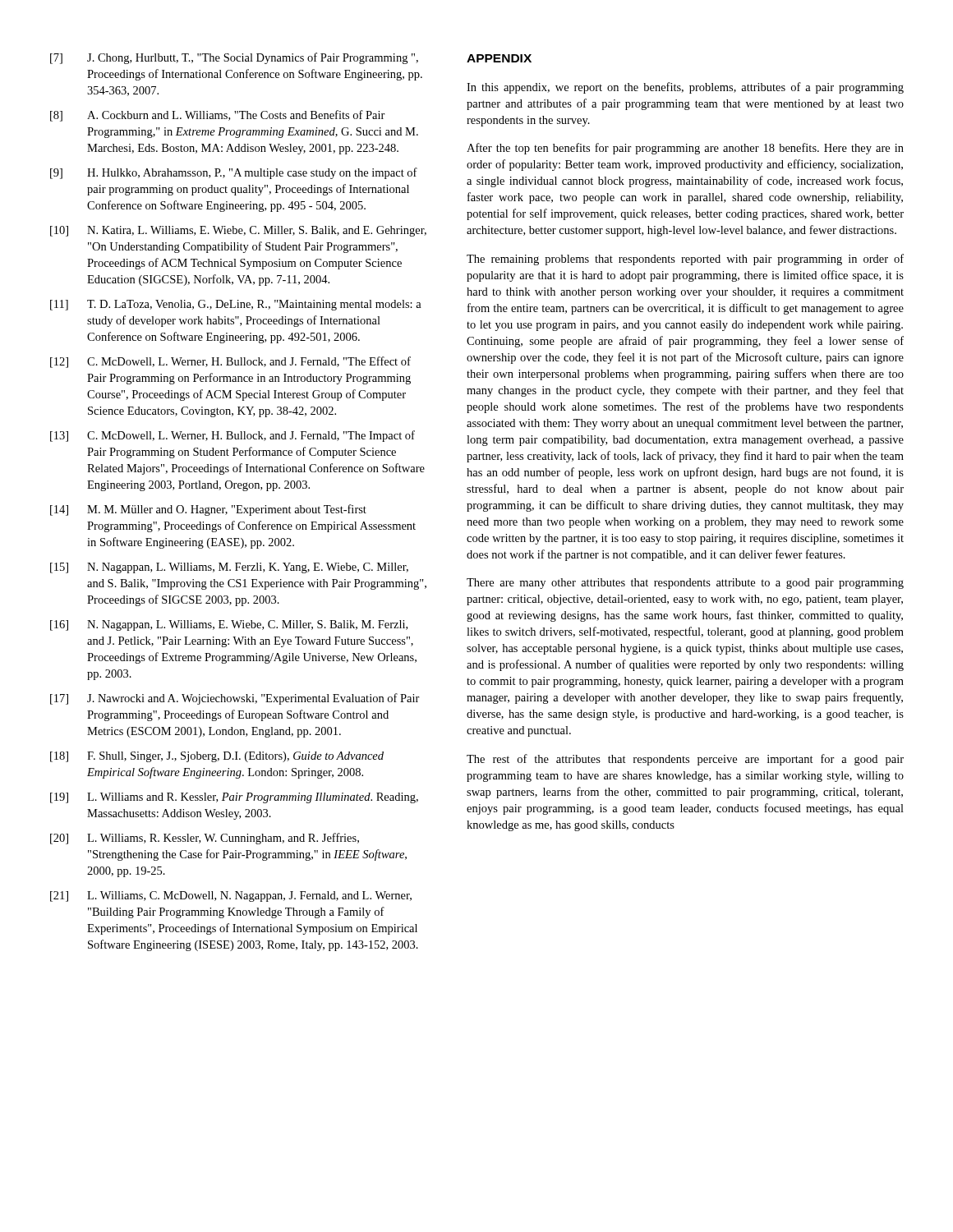Find the block starting "[20] L. Williams,"

click(x=238, y=854)
